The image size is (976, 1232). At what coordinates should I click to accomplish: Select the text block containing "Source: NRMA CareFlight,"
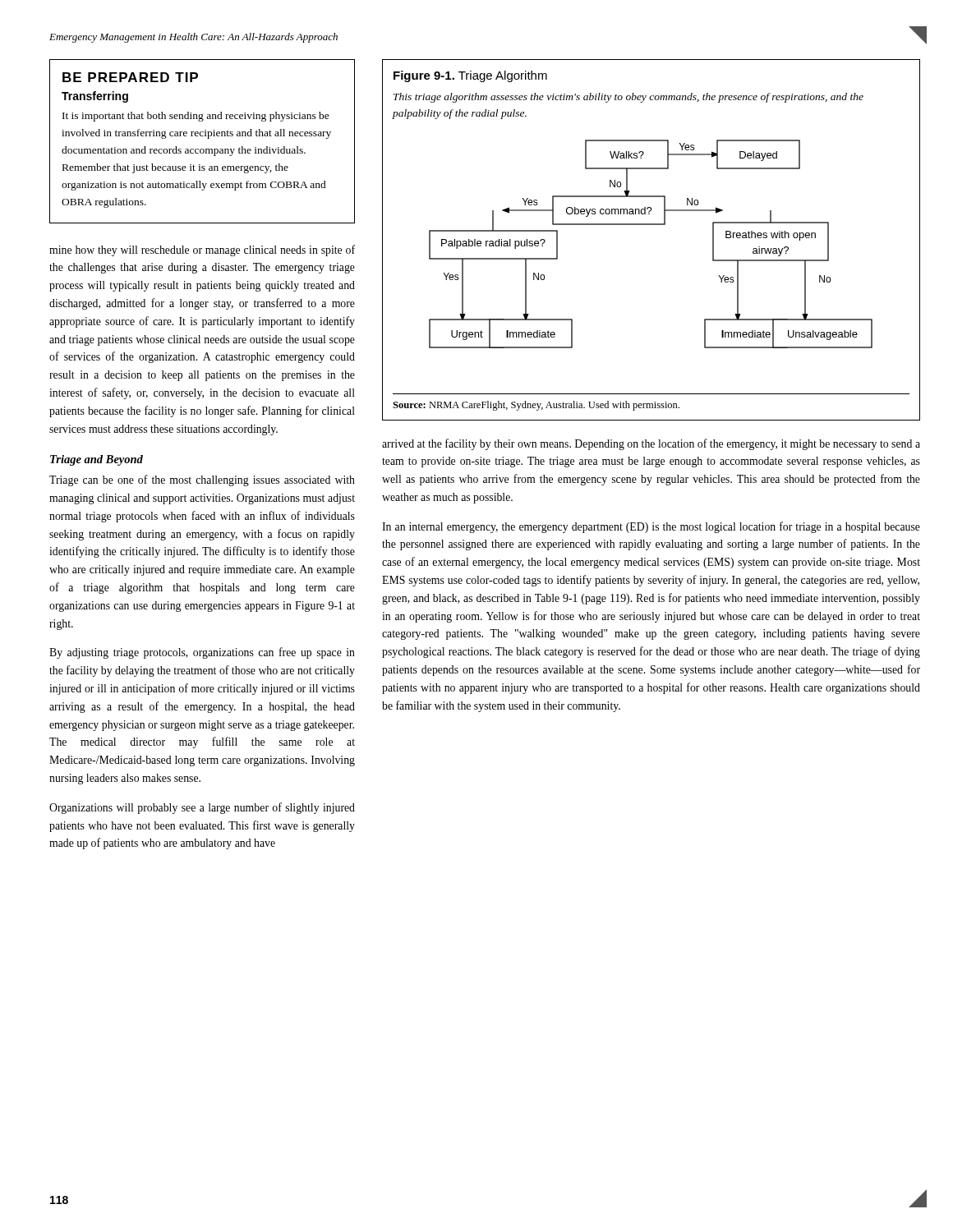pyautogui.click(x=537, y=405)
